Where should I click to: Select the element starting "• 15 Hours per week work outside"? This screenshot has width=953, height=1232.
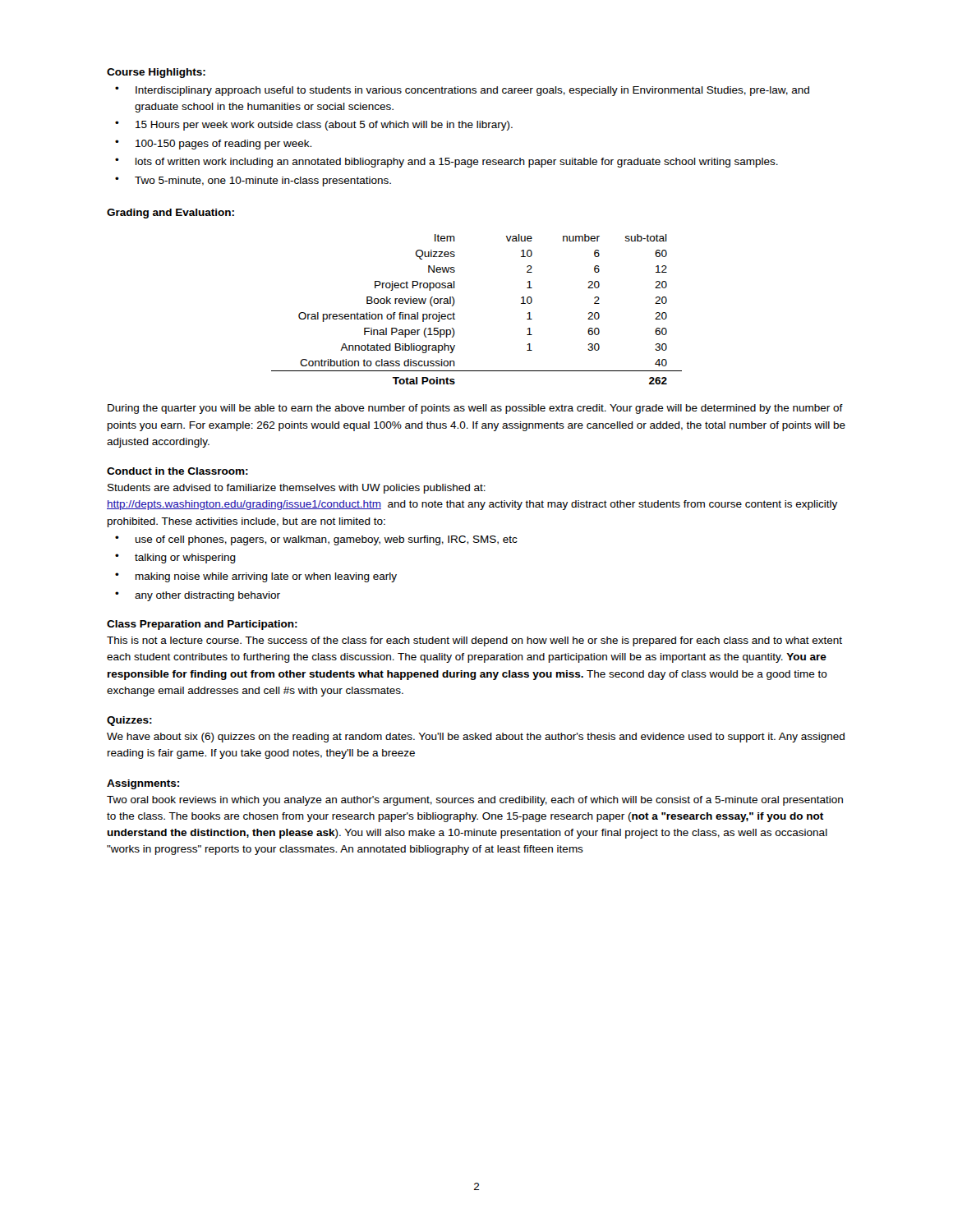click(x=481, y=125)
